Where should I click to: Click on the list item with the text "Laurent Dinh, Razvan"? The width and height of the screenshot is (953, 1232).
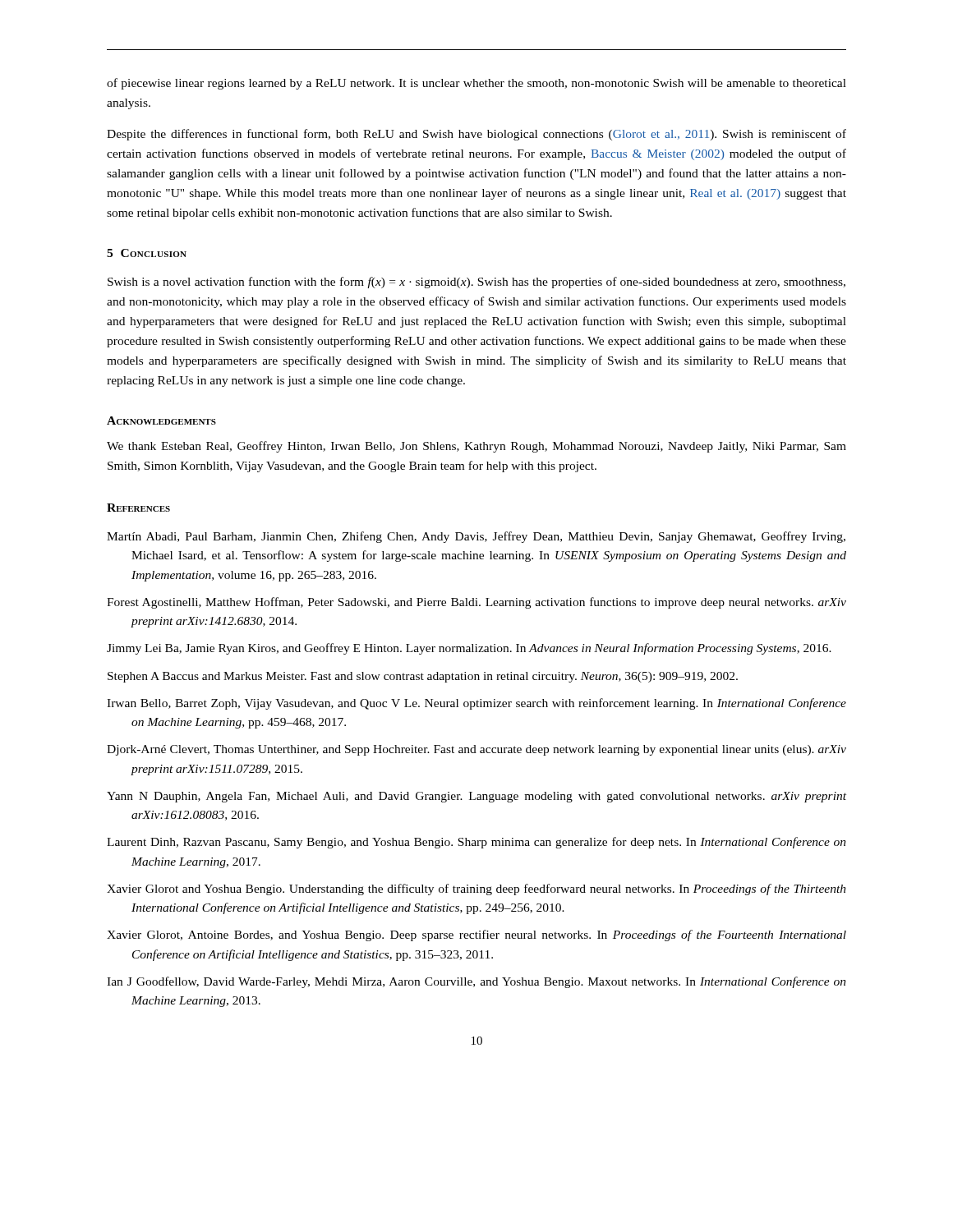[x=476, y=851]
